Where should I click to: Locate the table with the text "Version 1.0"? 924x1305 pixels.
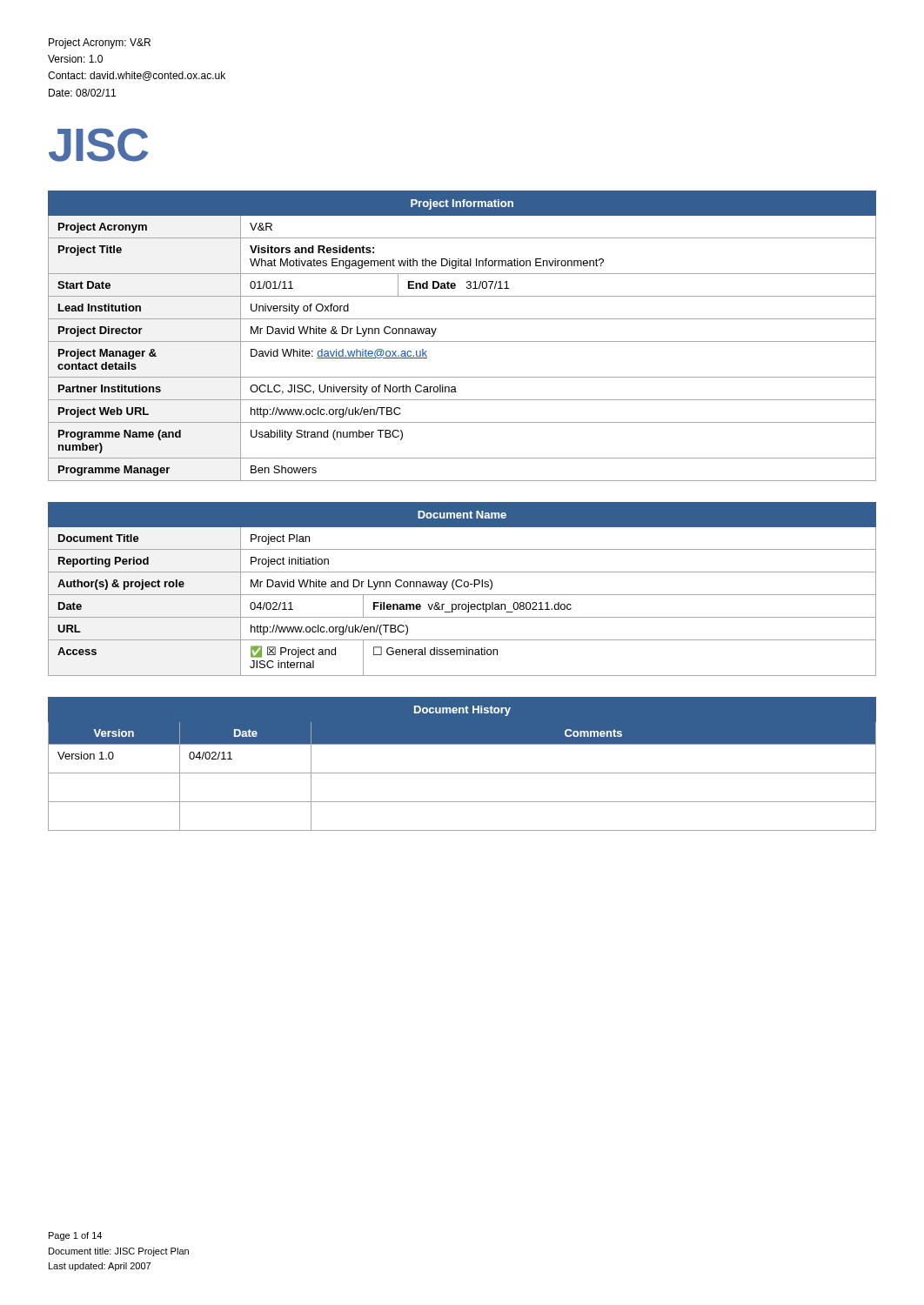[x=462, y=764]
